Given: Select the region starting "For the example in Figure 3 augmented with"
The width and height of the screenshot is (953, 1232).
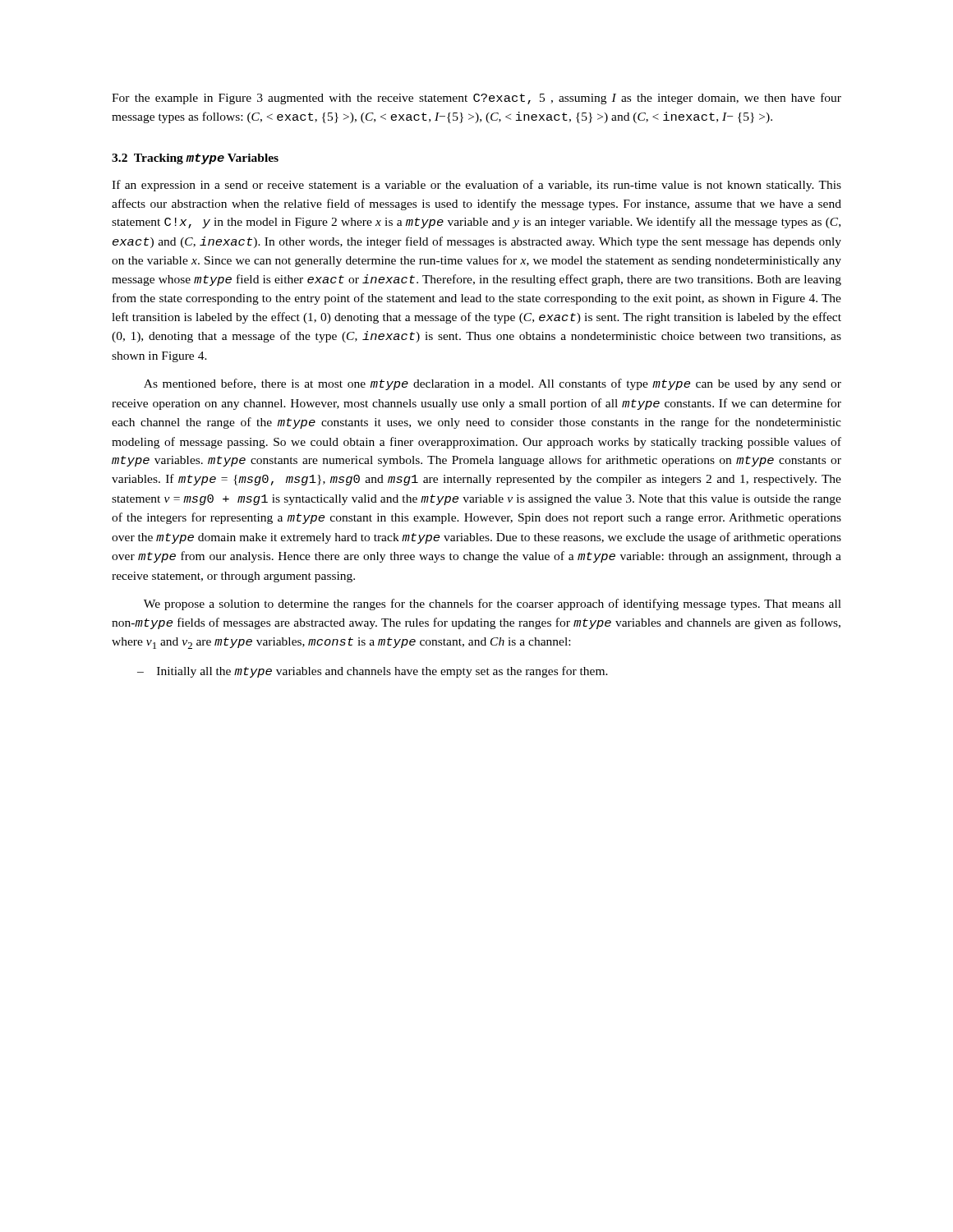Looking at the screenshot, I should (476, 108).
